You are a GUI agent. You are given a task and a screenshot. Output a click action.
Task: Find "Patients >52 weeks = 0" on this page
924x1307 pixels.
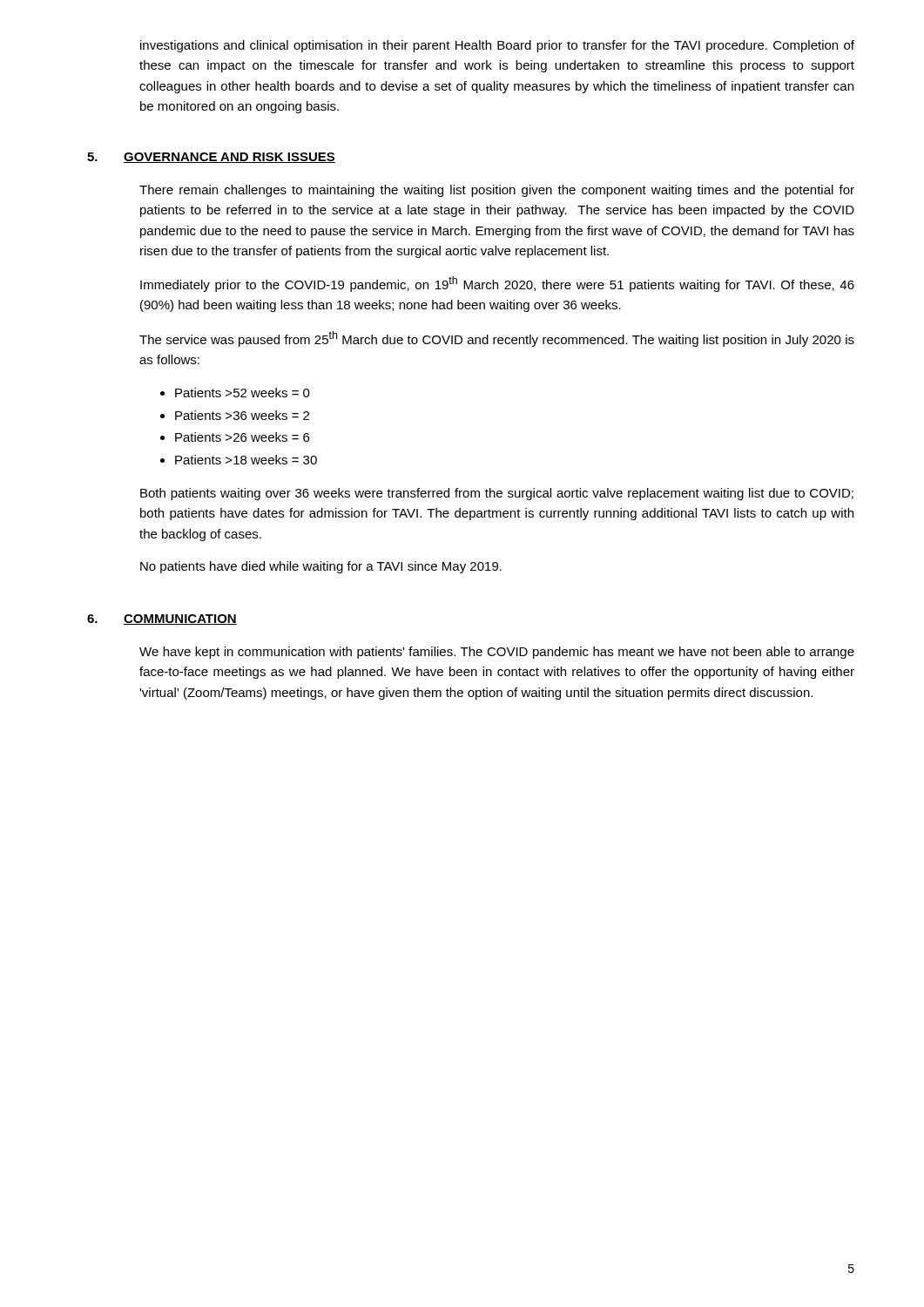[242, 393]
